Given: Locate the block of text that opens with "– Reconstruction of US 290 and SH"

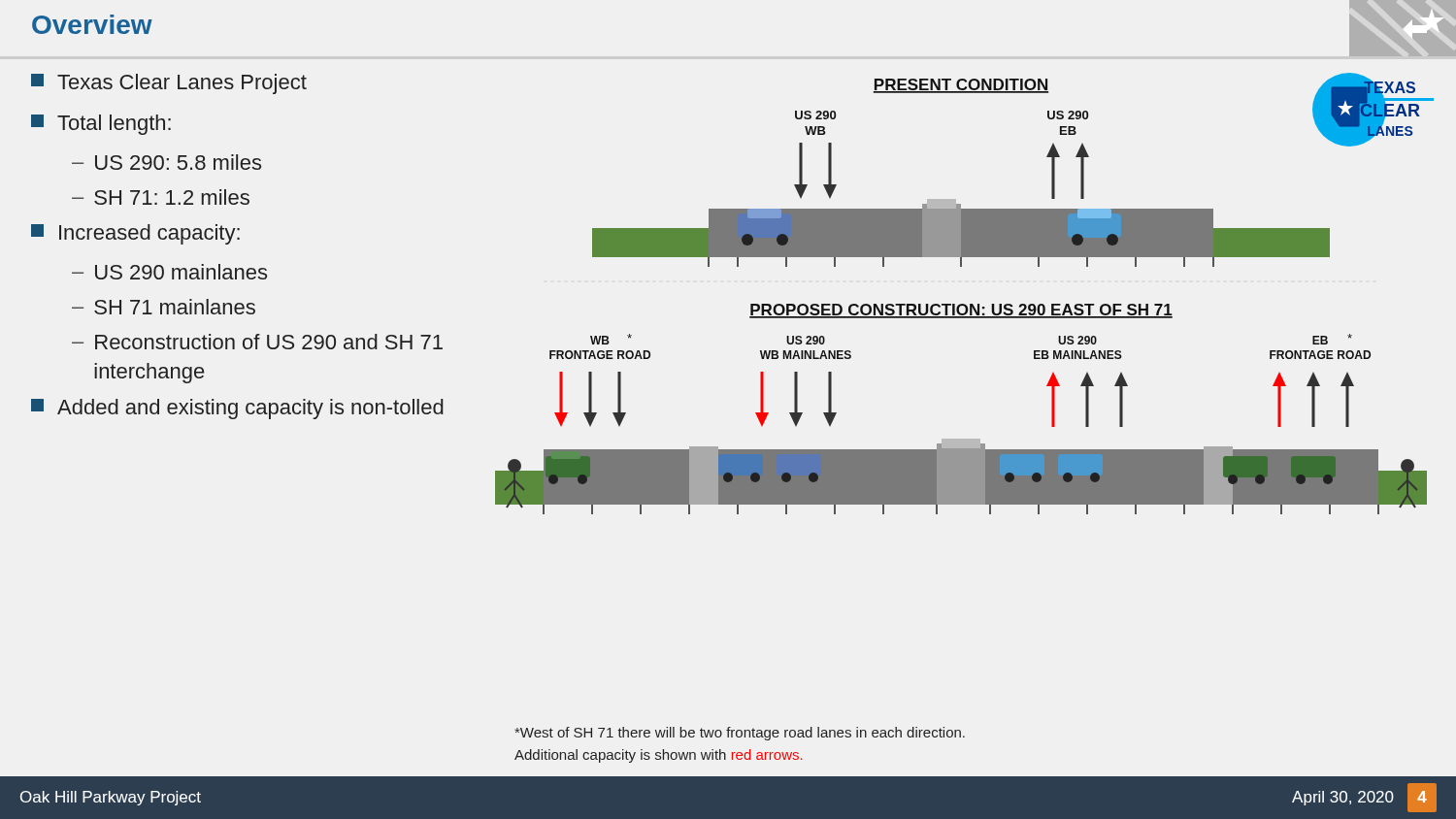Looking at the screenshot, I should pyautogui.click(x=258, y=357).
